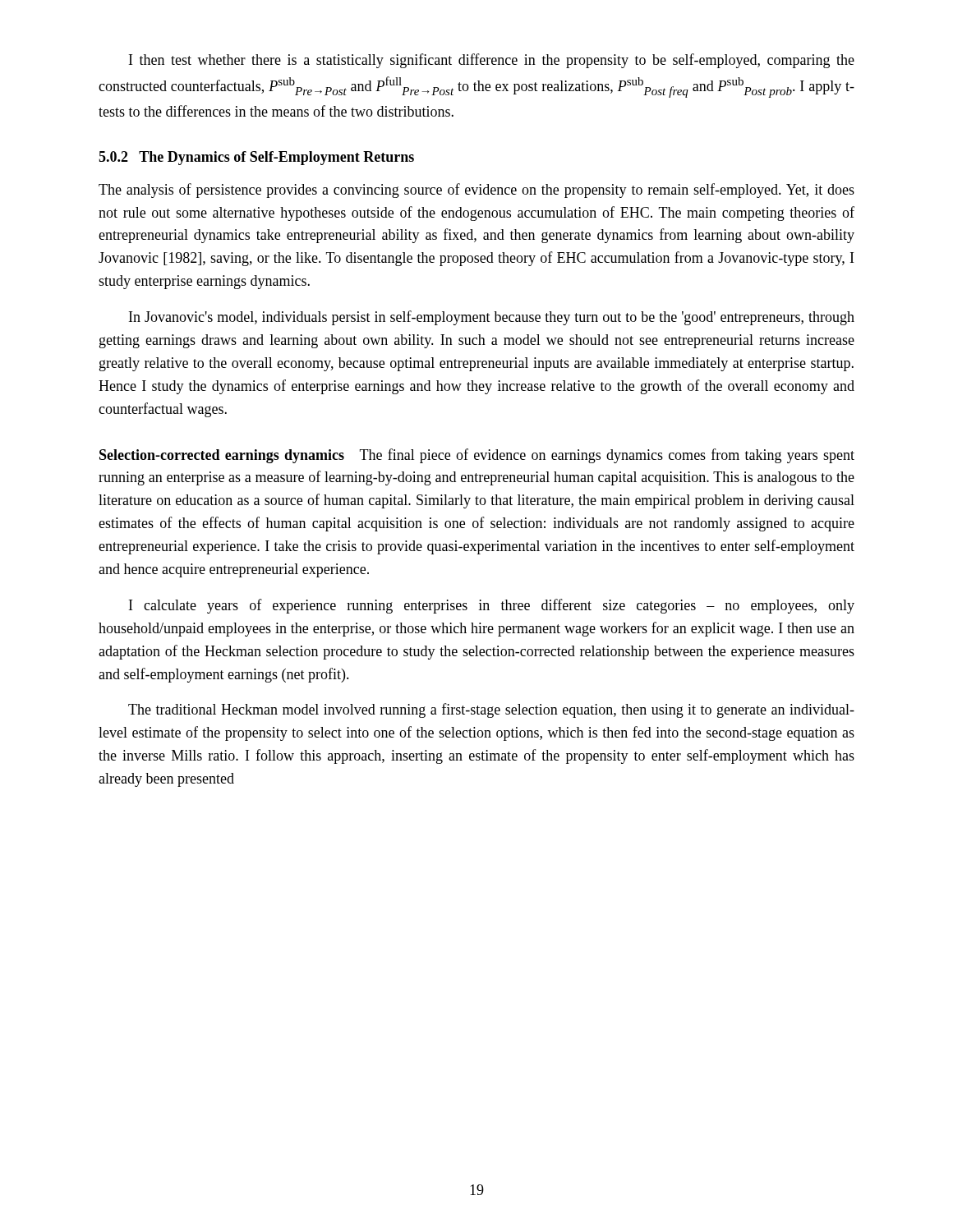The height and width of the screenshot is (1232, 953).
Task: Point to "5.0.2 The Dynamics of Self-Employment Returns"
Action: [256, 157]
